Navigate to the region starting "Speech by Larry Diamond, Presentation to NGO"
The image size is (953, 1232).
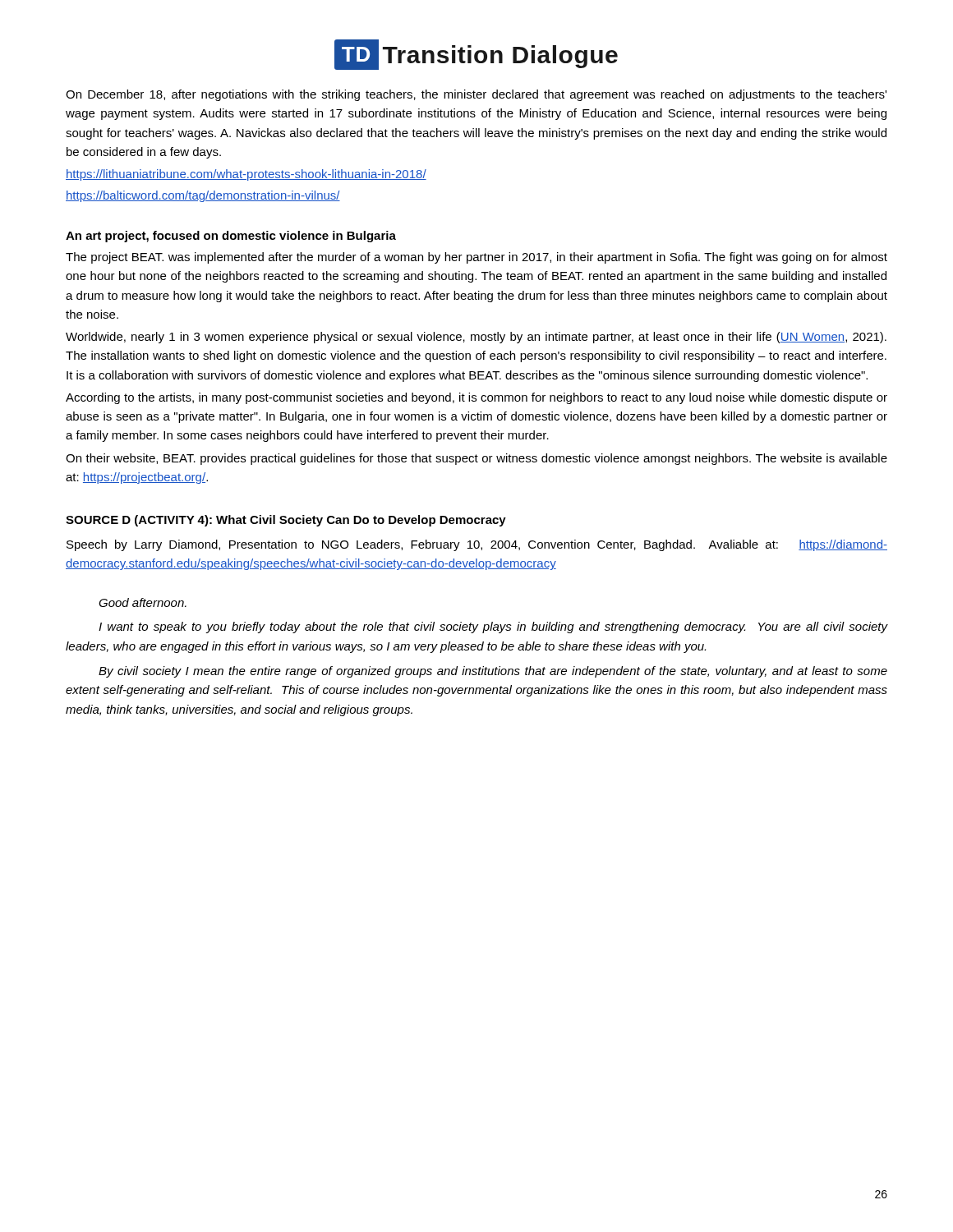476,554
